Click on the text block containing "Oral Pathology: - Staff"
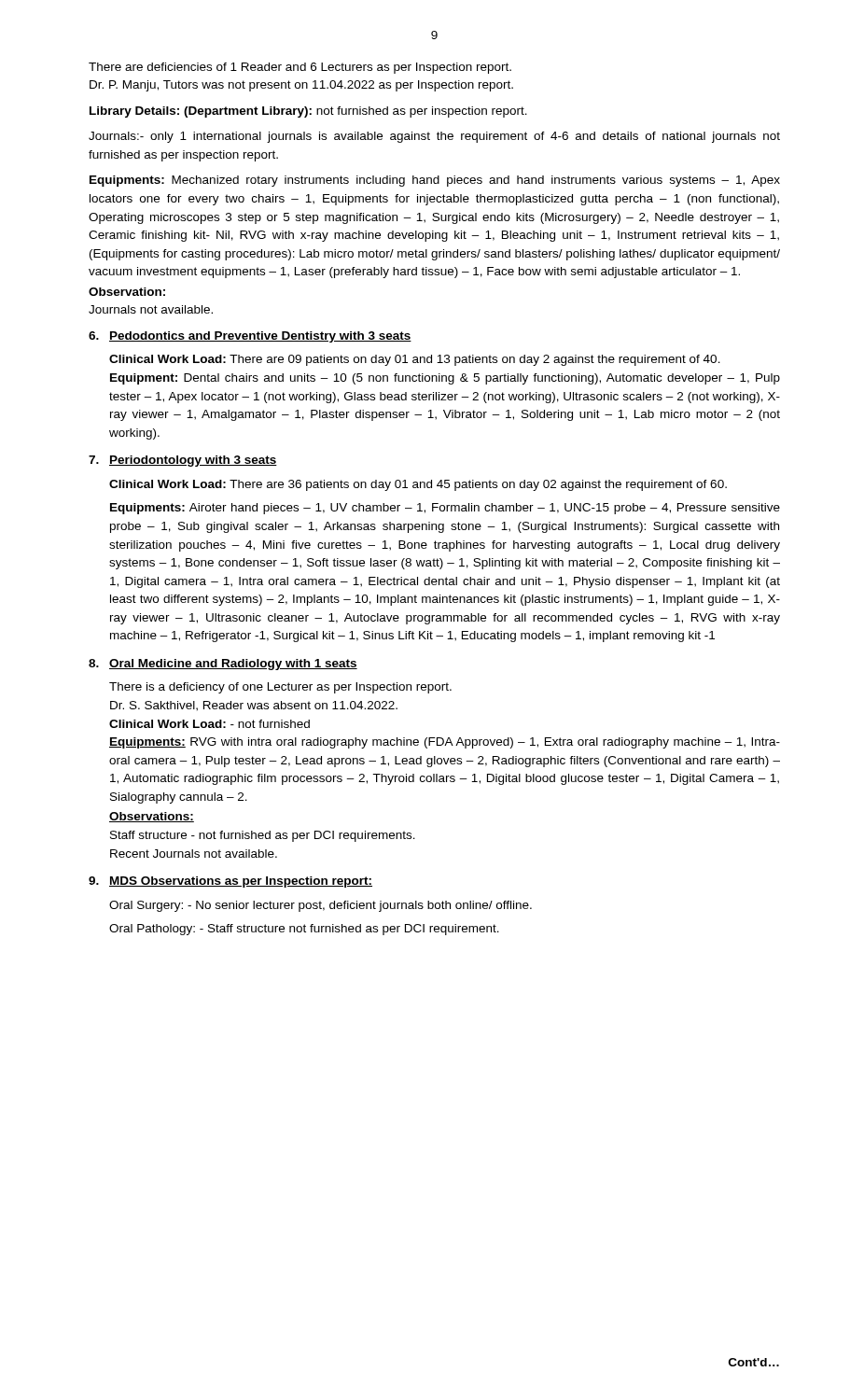 click(445, 929)
